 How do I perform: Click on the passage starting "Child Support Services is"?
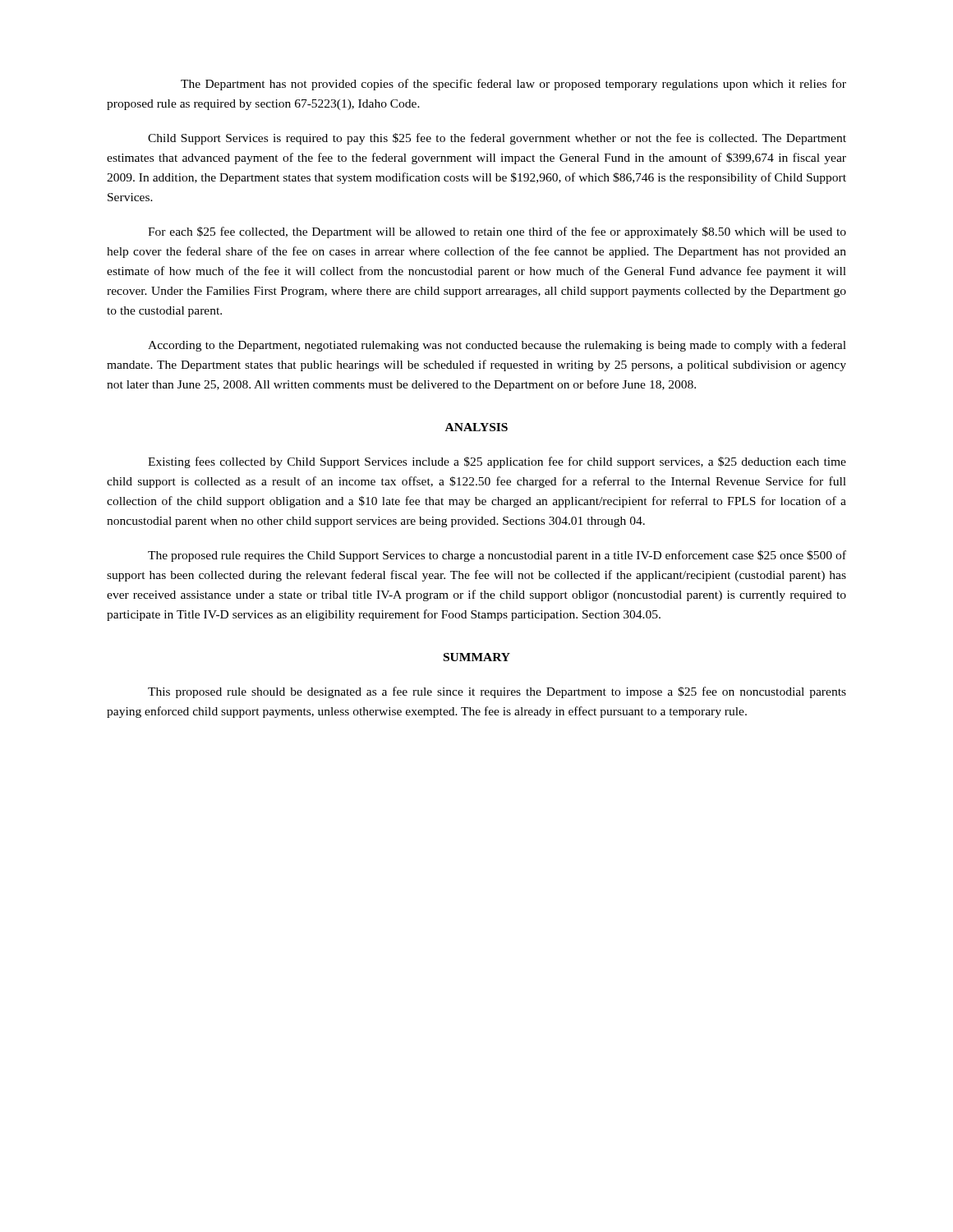476,168
